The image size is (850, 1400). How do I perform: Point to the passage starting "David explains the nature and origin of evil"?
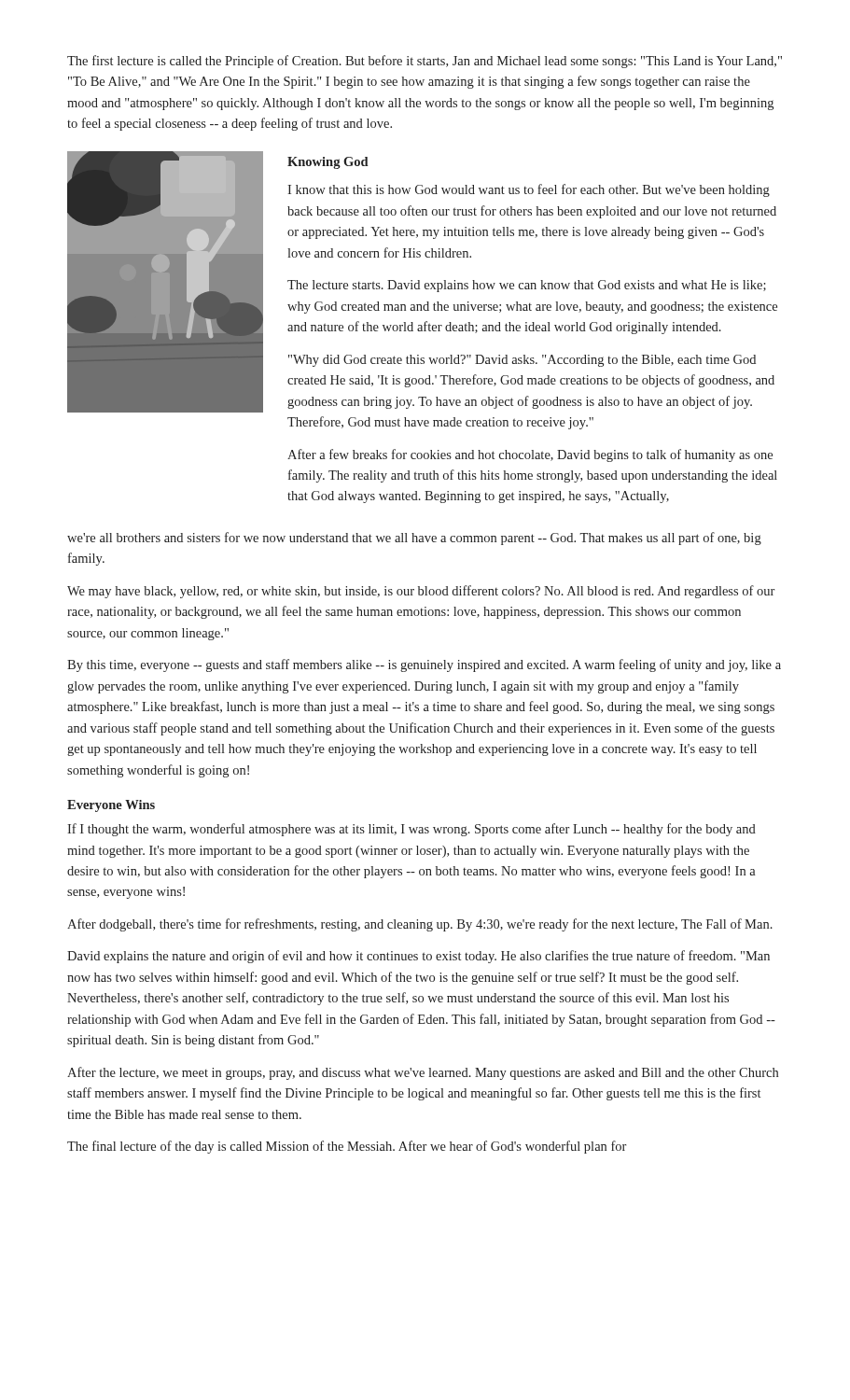point(421,998)
